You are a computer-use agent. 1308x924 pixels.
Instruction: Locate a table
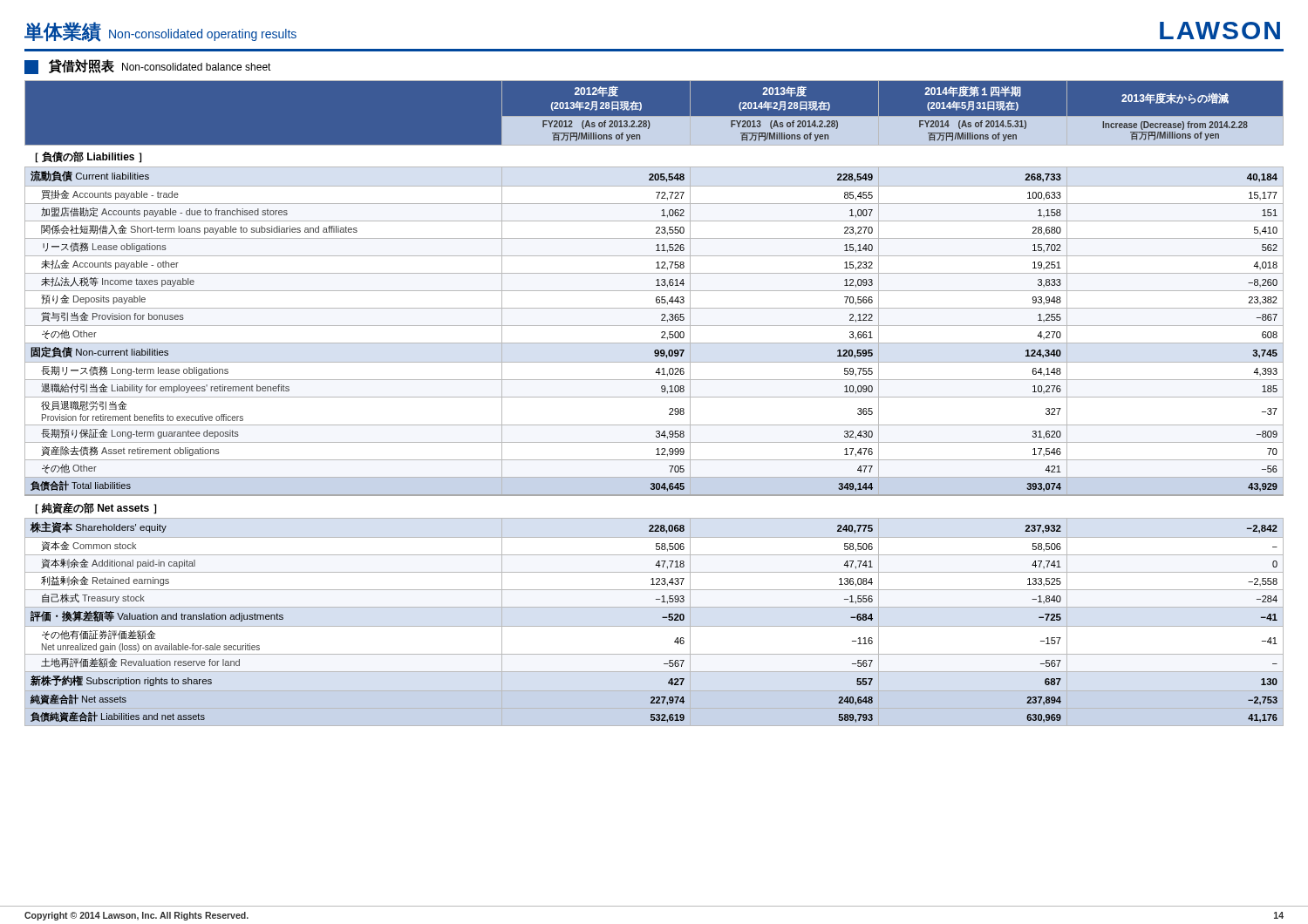click(x=654, y=403)
